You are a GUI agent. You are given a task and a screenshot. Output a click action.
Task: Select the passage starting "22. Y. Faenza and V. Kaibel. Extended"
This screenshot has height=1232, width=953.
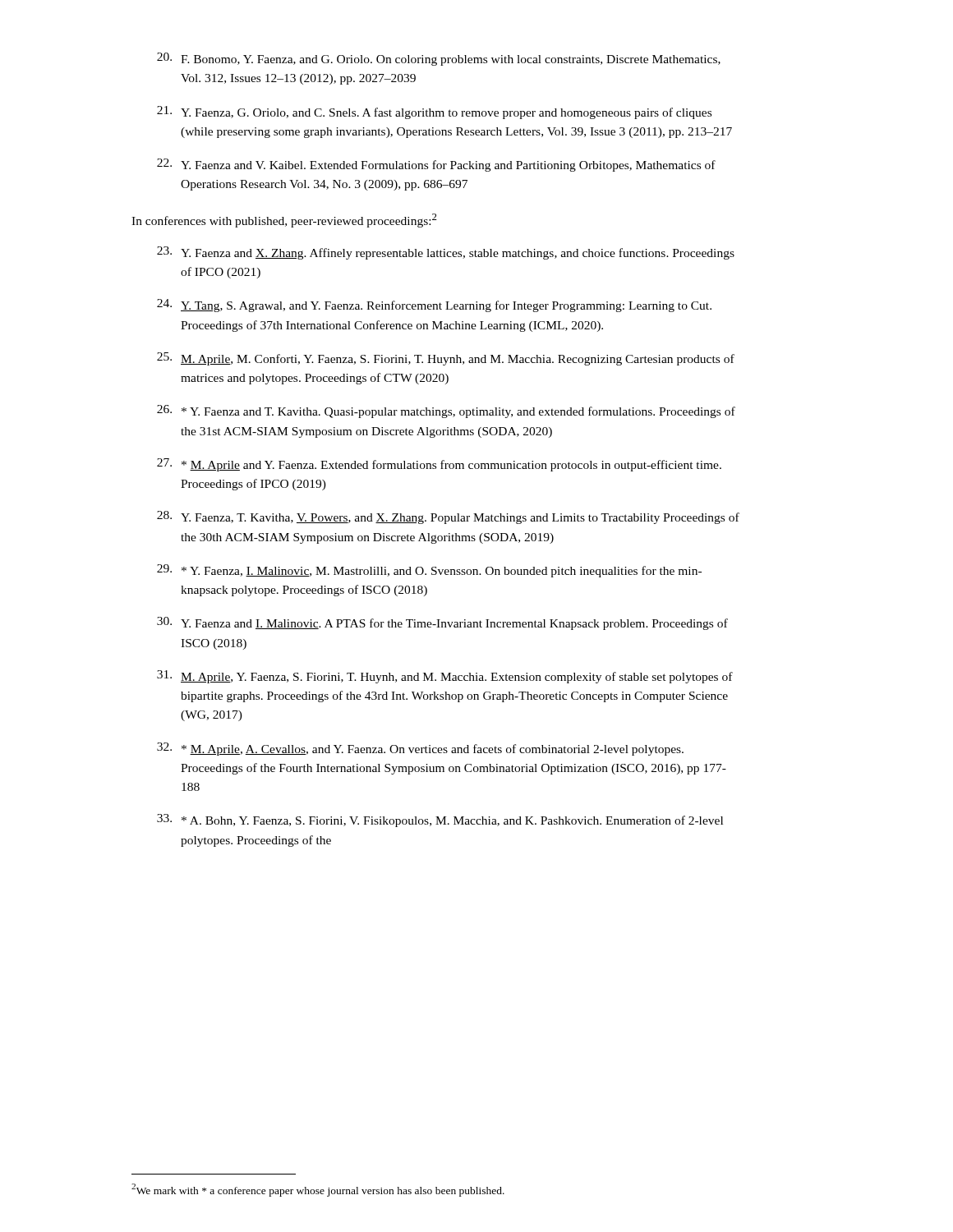435,174
